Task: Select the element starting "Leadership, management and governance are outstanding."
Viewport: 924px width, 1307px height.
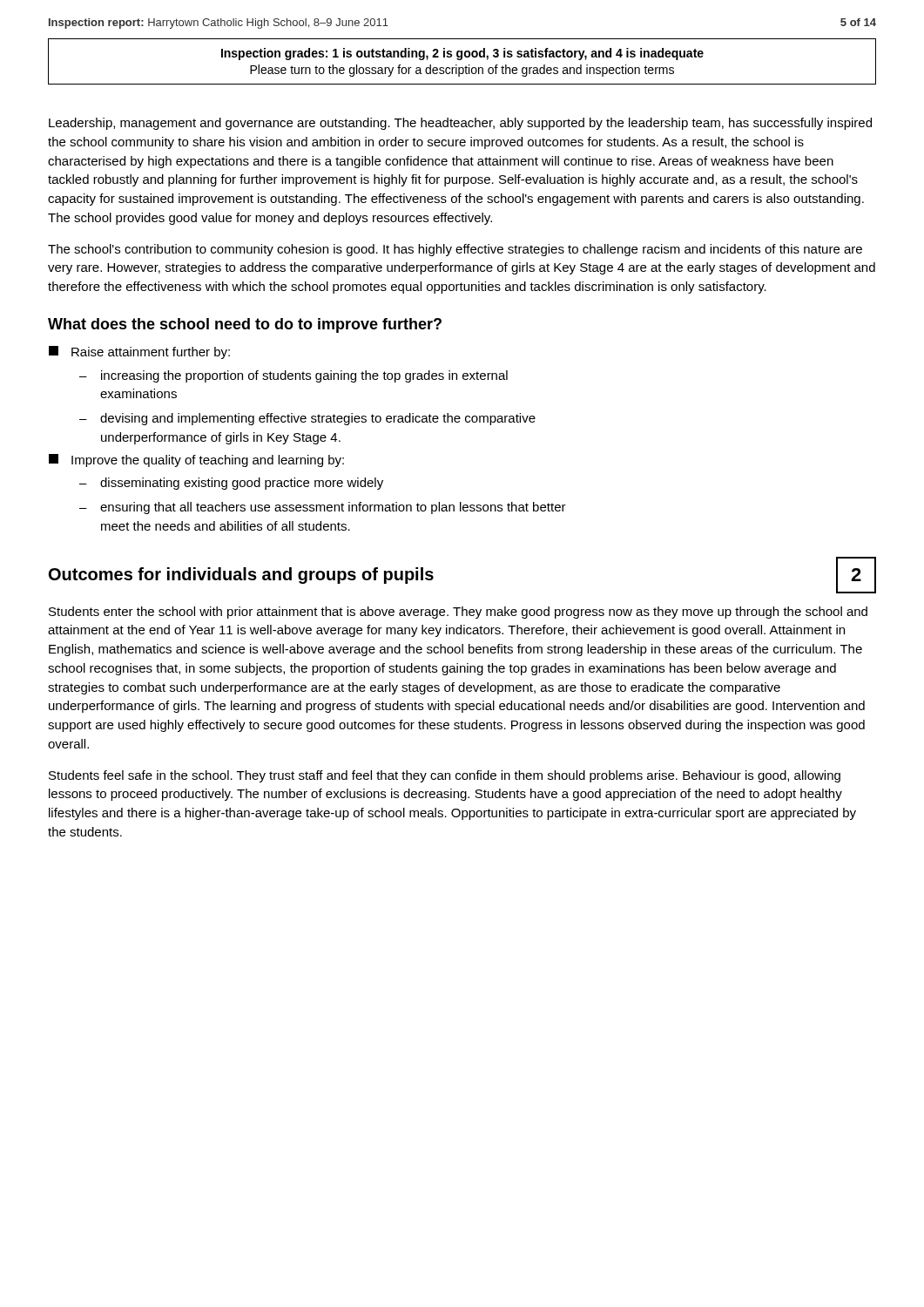Action: (460, 170)
